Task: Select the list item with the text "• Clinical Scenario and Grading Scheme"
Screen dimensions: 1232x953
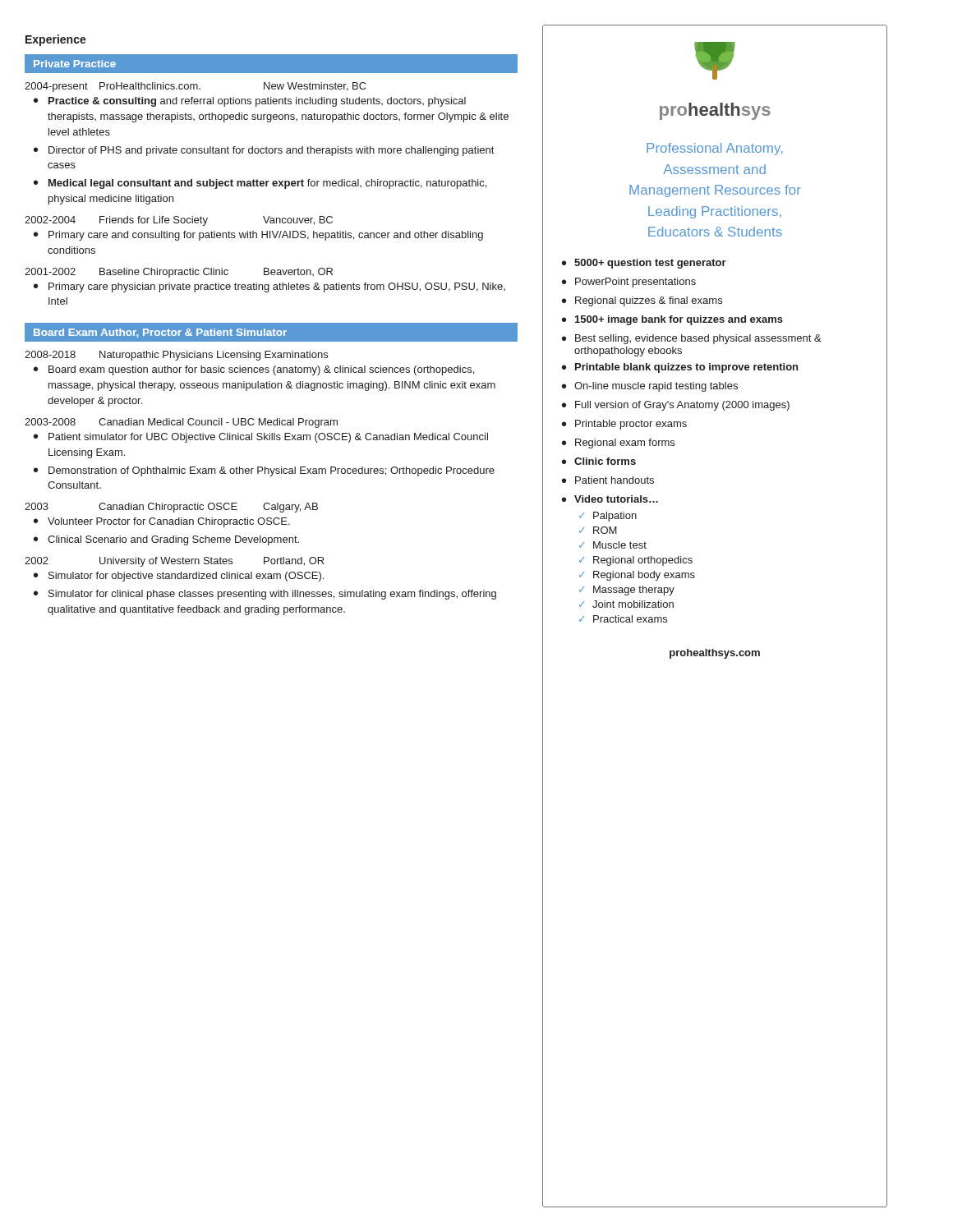Action: (x=166, y=540)
